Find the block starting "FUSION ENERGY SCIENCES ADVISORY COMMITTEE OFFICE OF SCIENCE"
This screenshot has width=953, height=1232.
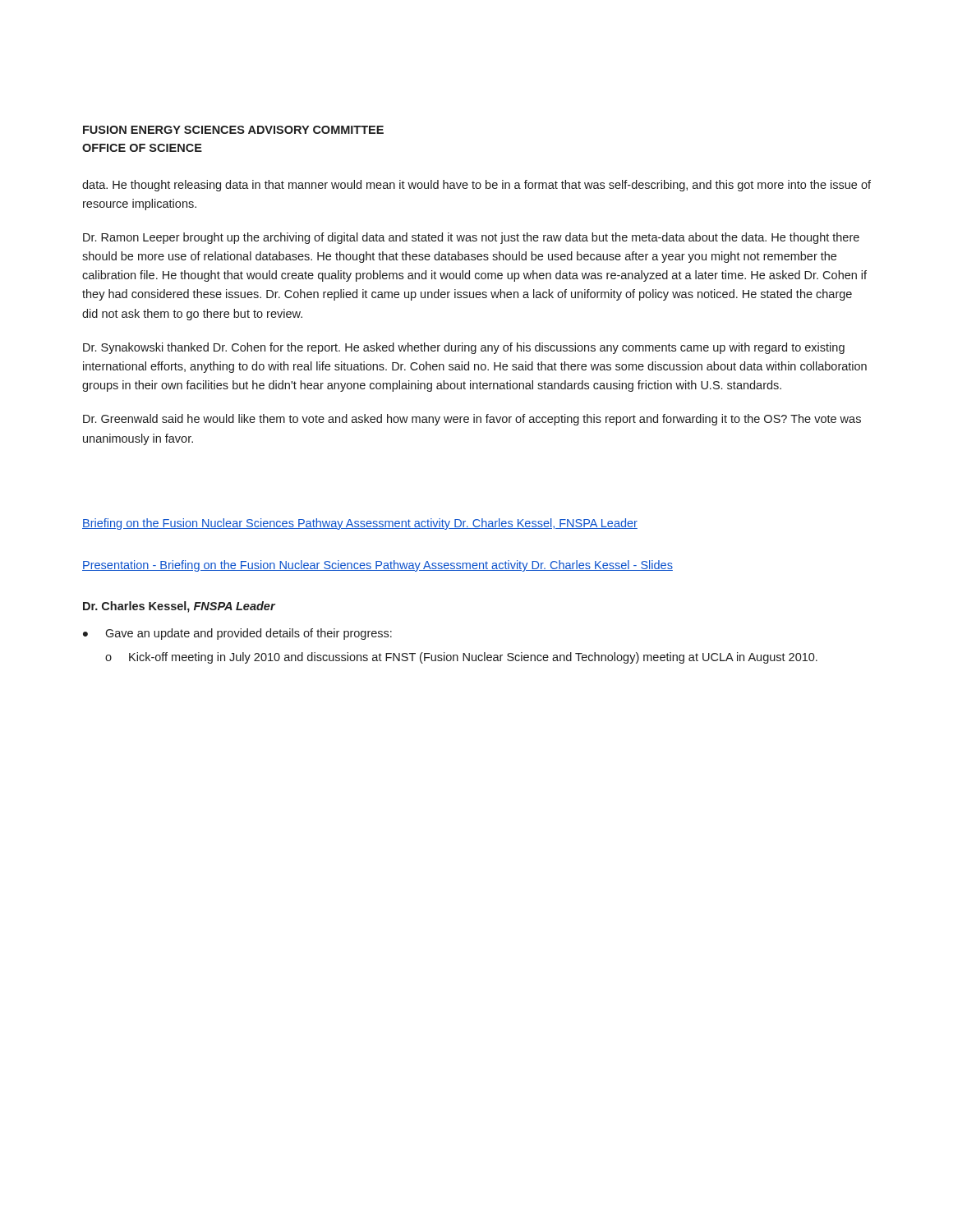(x=233, y=130)
